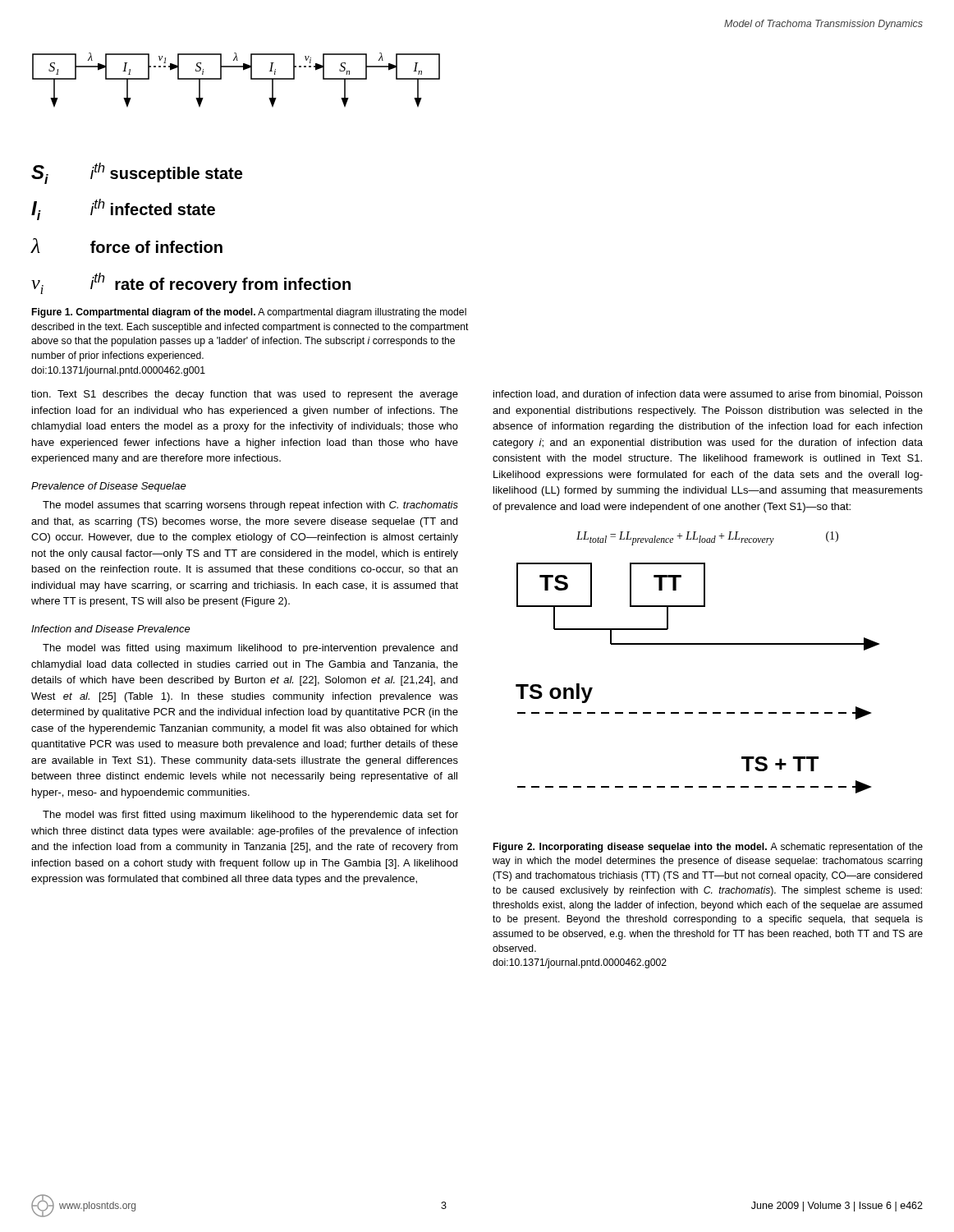The height and width of the screenshot is (1232, 954).
Task: Select the section header that says "Prevalence of Disease"
Action: (109, 485)
